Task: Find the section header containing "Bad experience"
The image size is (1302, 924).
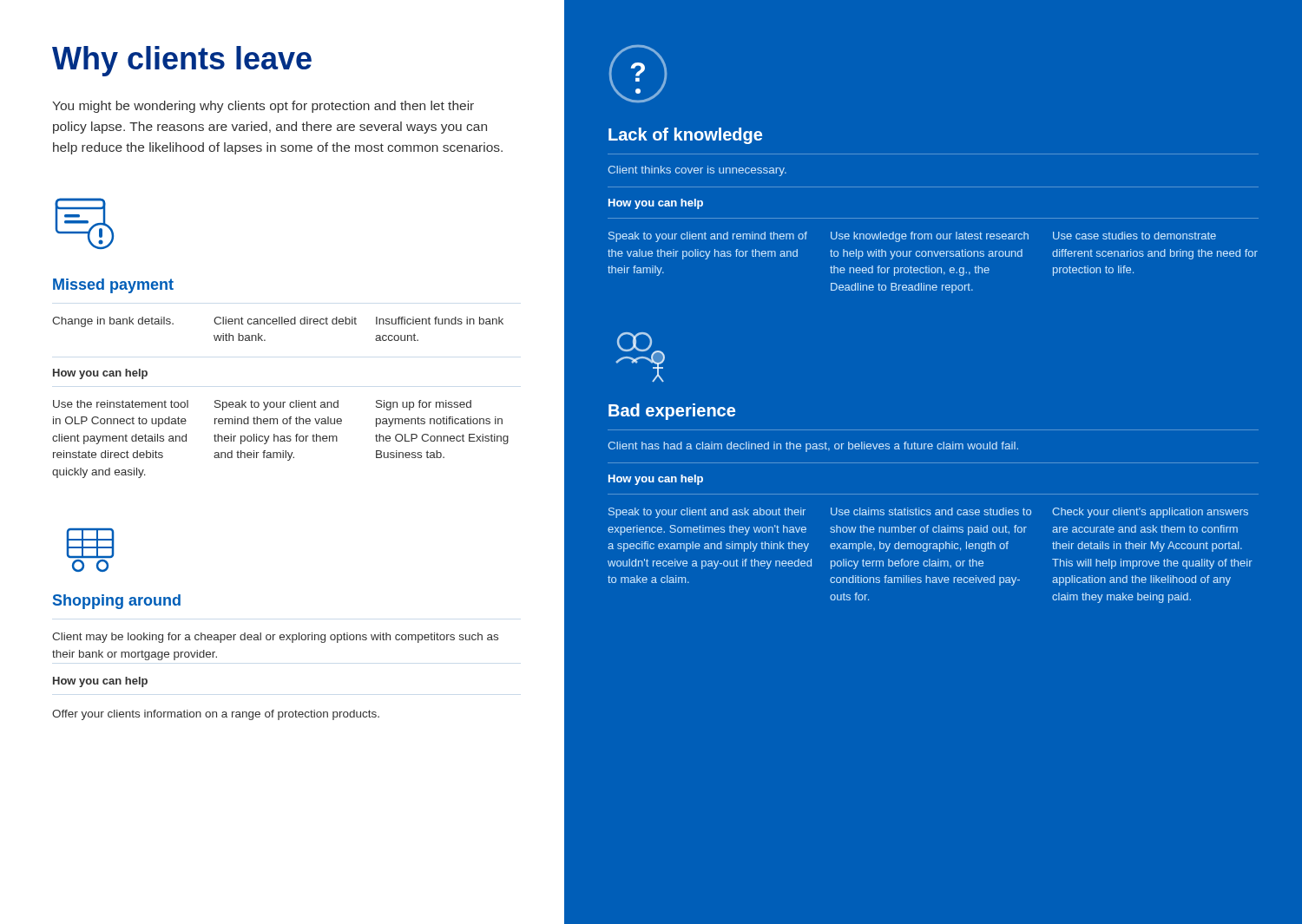Action: tap(672, 412)
